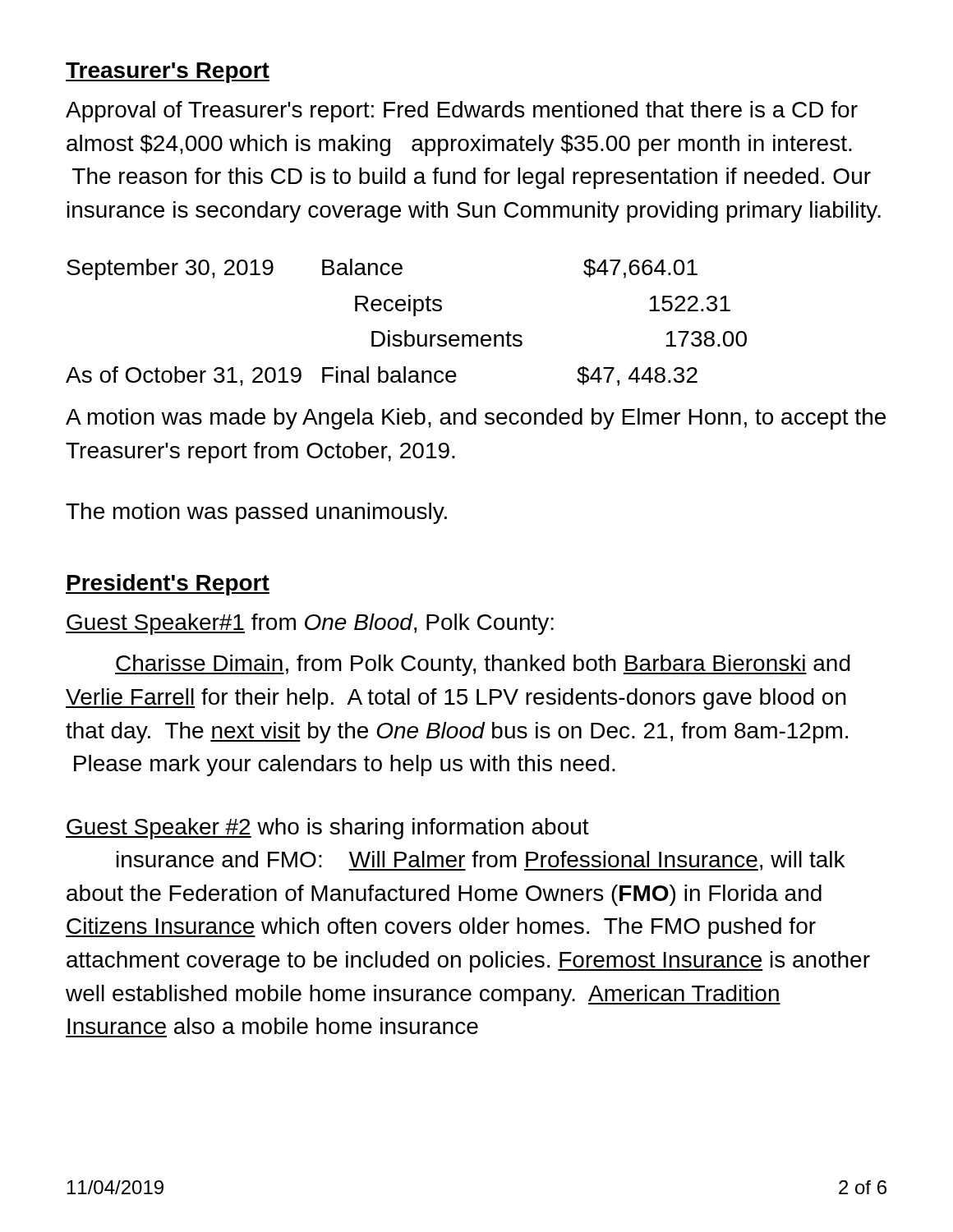Find the text block that says "Guest Speaker #2 who is sharing information about"
Image resolution: width=953 pixels, height=1232 pixels.
468,926
